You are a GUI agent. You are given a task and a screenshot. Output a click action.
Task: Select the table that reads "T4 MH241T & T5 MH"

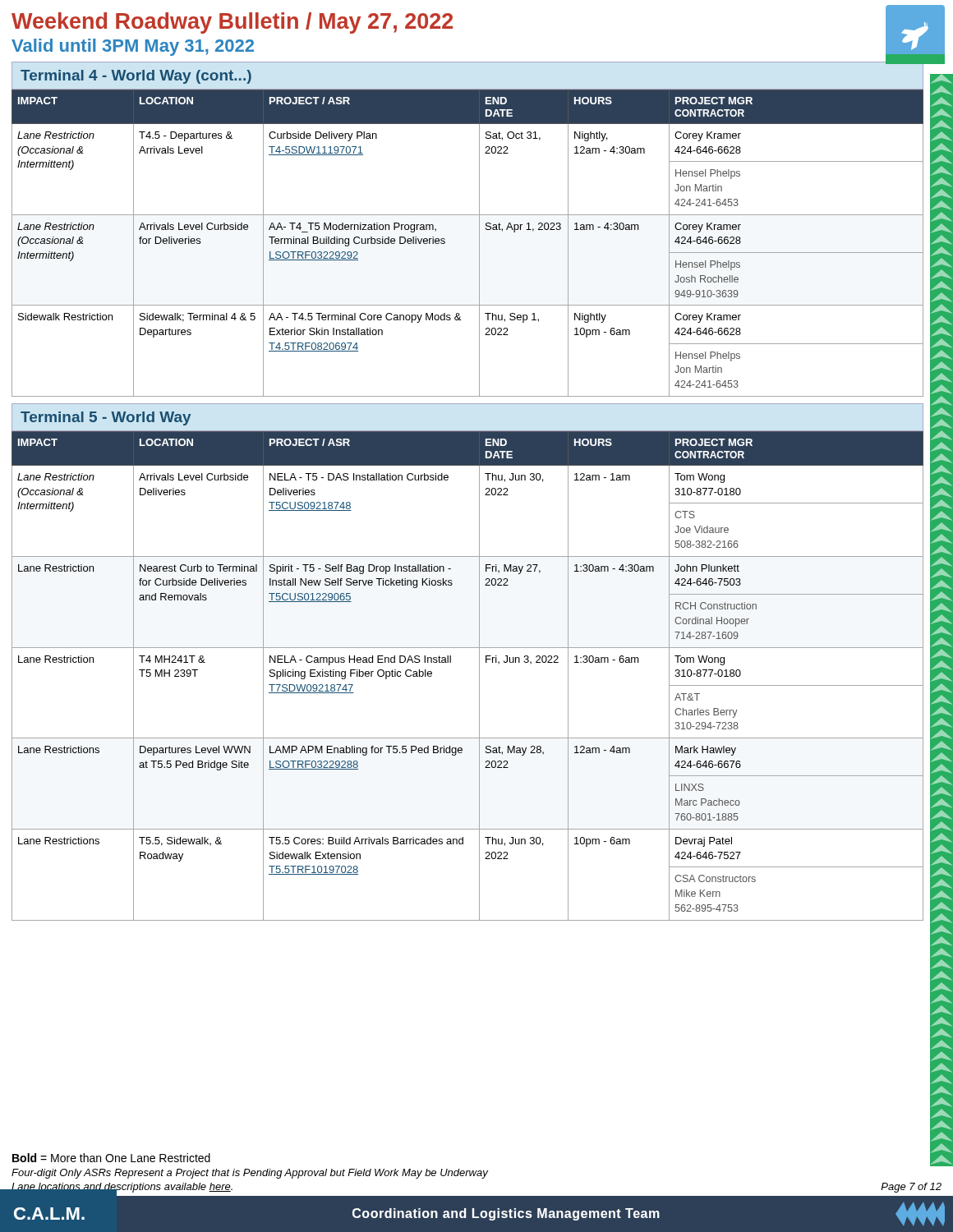pos(467,676)
